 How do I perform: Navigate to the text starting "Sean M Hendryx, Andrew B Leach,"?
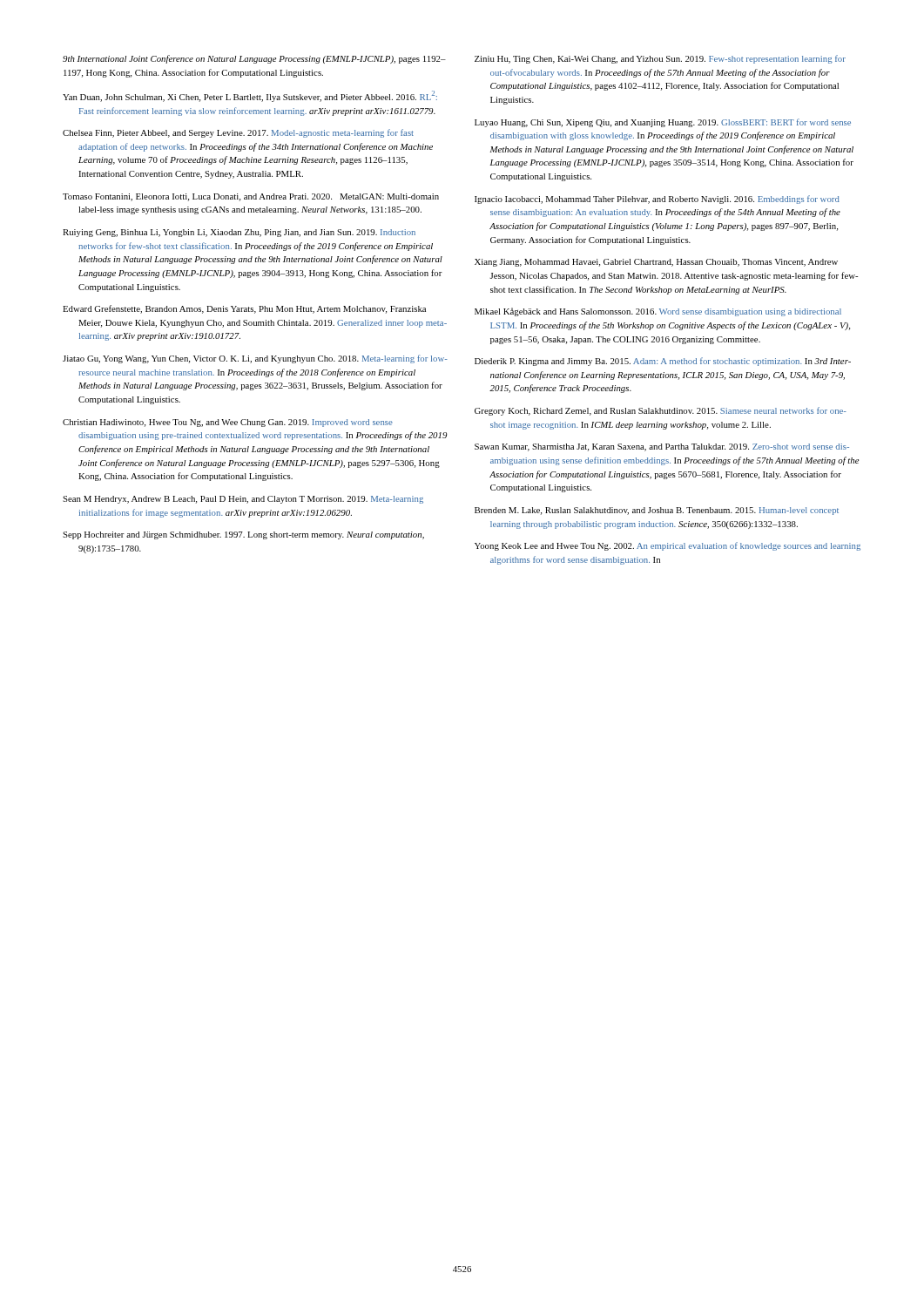pyautogui.click(x=243, y=505)
